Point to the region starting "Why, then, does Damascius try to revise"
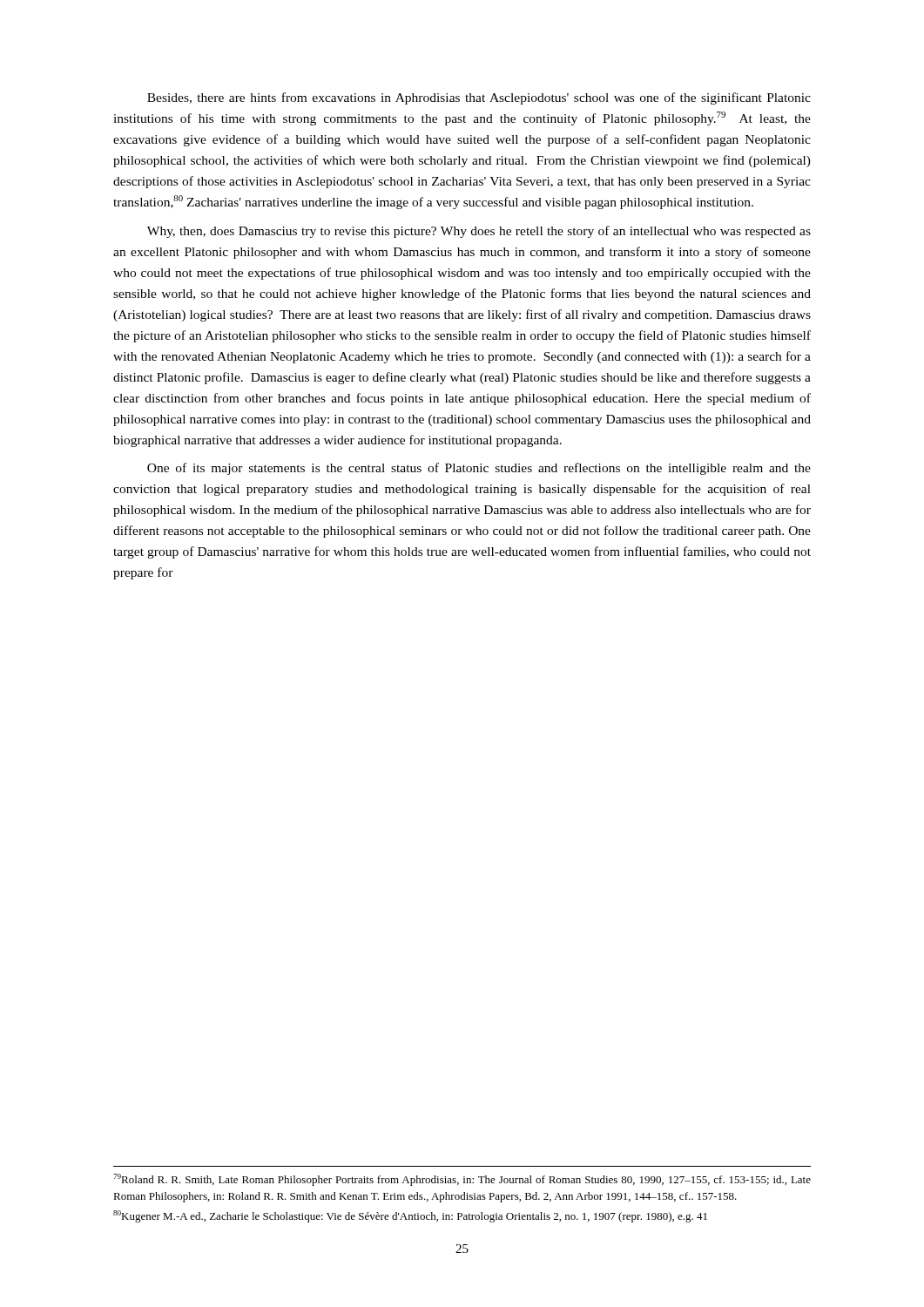Viewport: 924px width, 1307px height. (462, 335)
